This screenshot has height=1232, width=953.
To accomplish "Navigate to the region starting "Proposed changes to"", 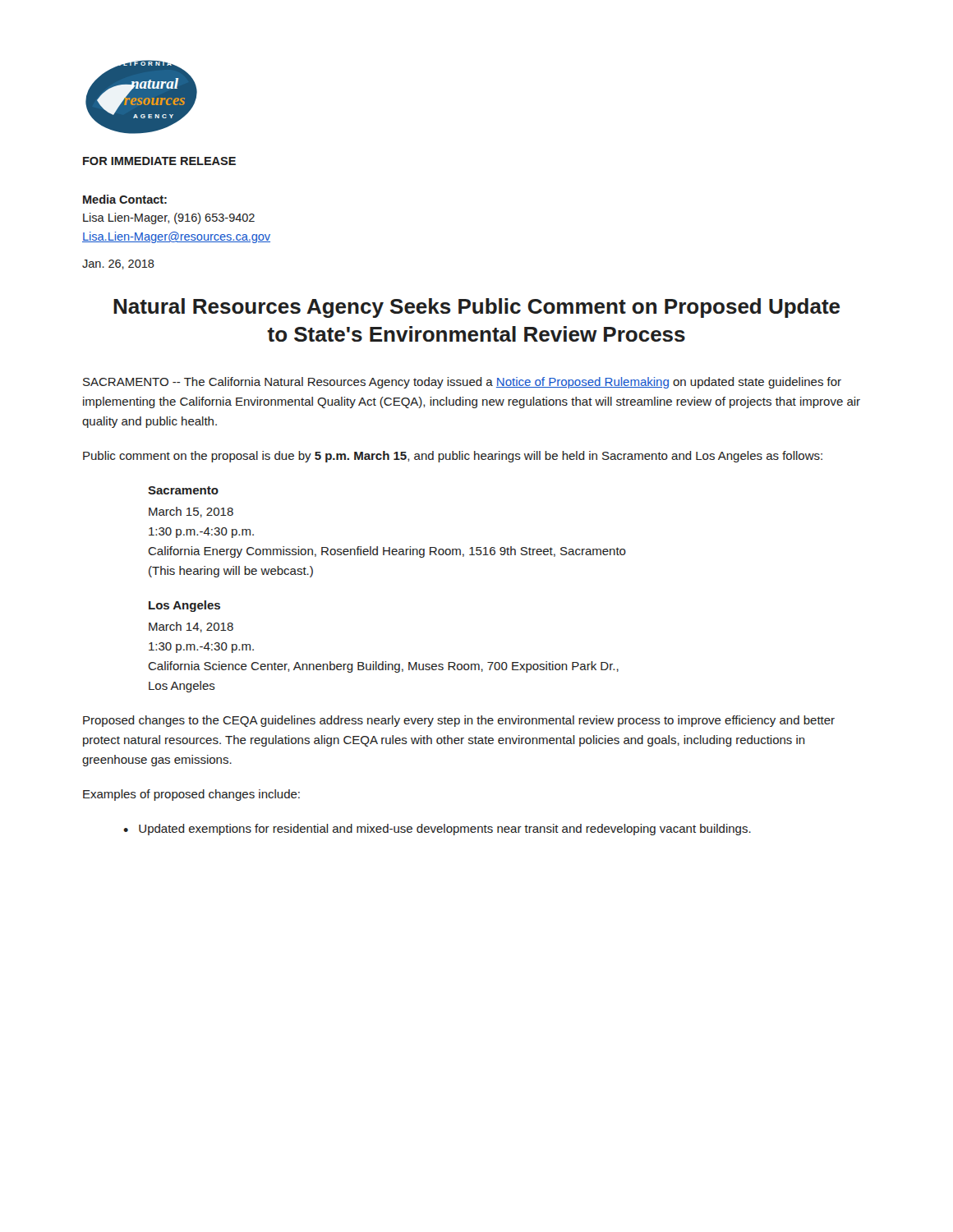I will coord(458,740).
